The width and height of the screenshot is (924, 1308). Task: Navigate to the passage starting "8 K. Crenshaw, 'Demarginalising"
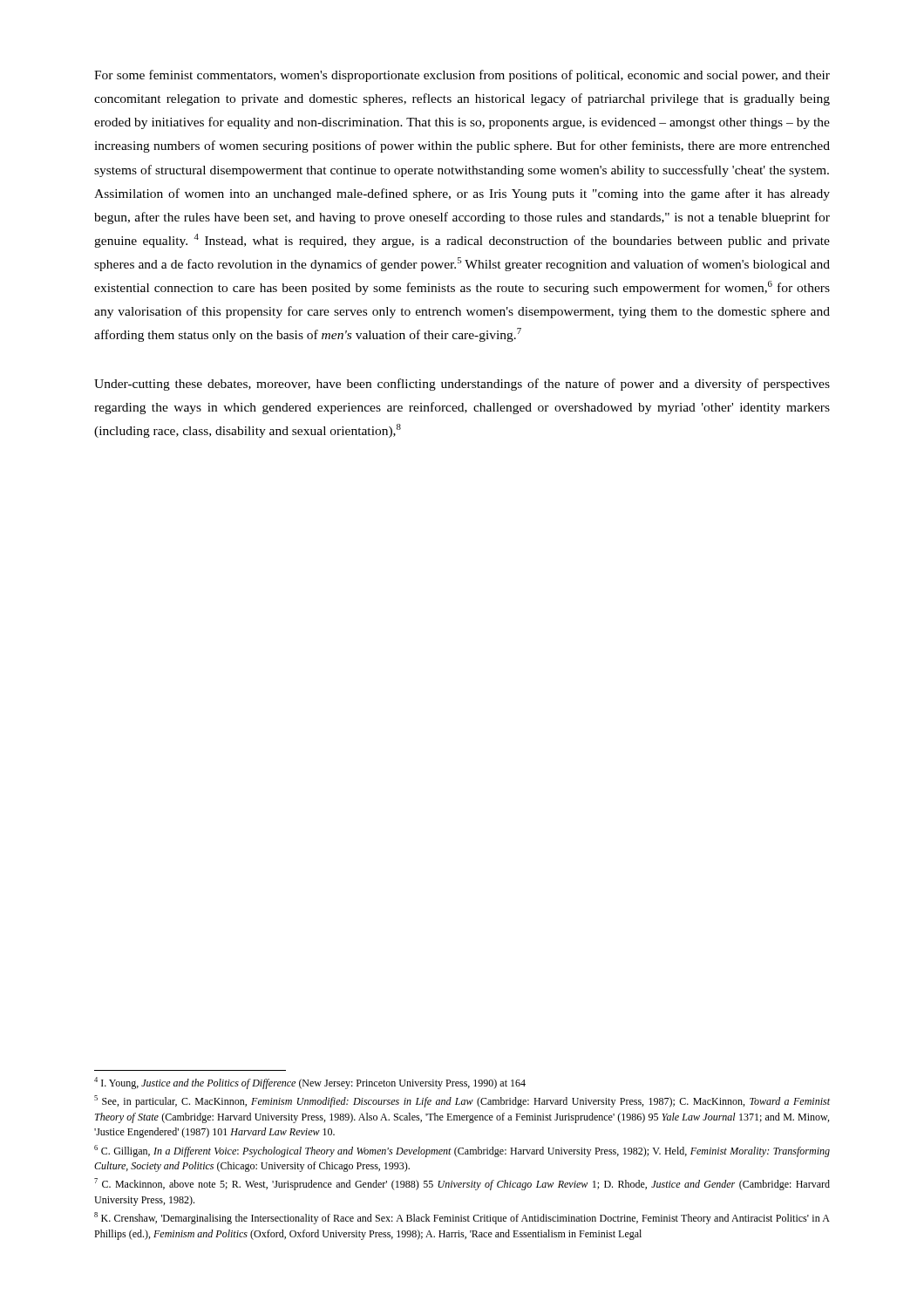point(462,1225)
